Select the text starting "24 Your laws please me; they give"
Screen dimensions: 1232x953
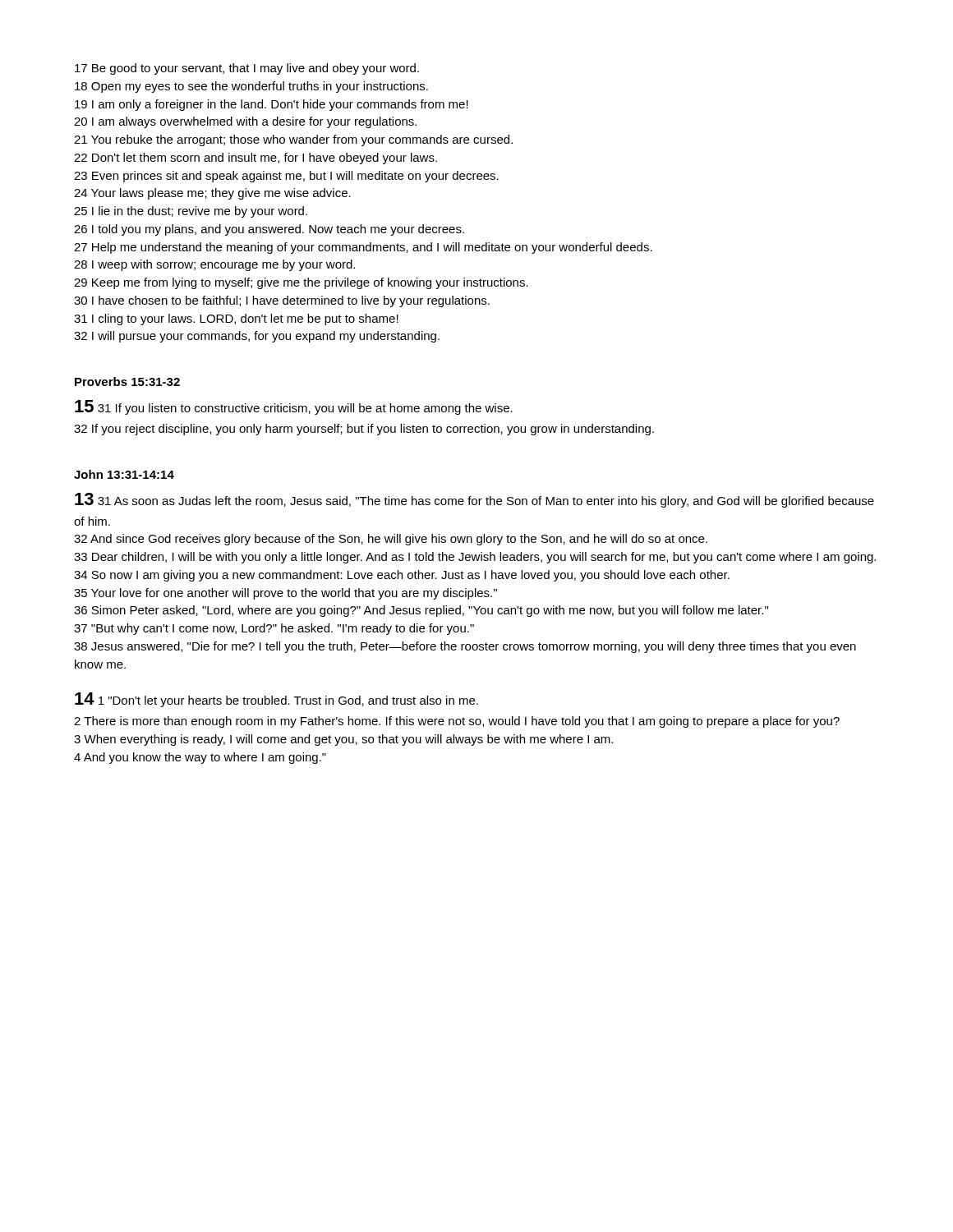212,194
